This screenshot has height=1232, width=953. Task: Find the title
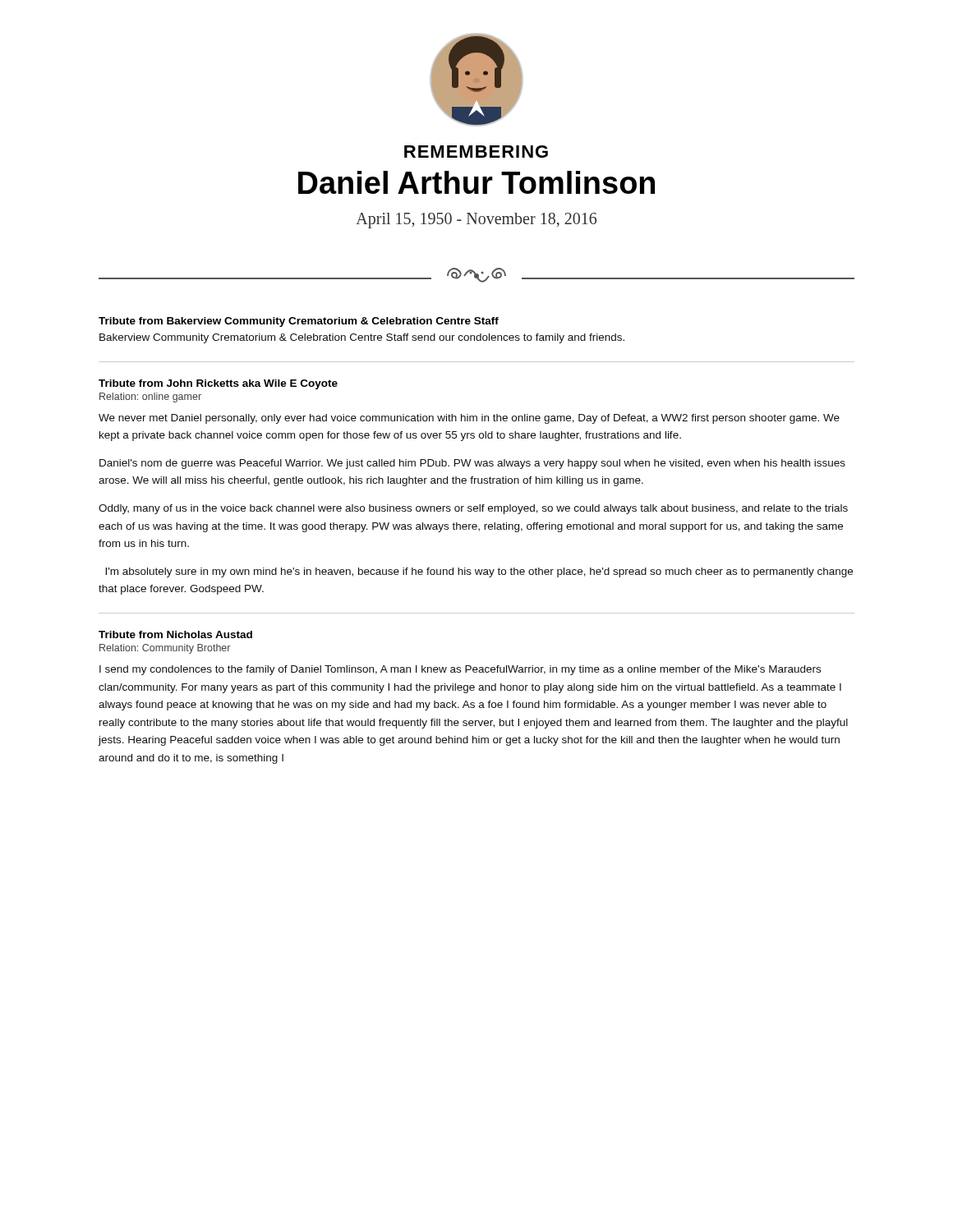click(x=476, y=171)
